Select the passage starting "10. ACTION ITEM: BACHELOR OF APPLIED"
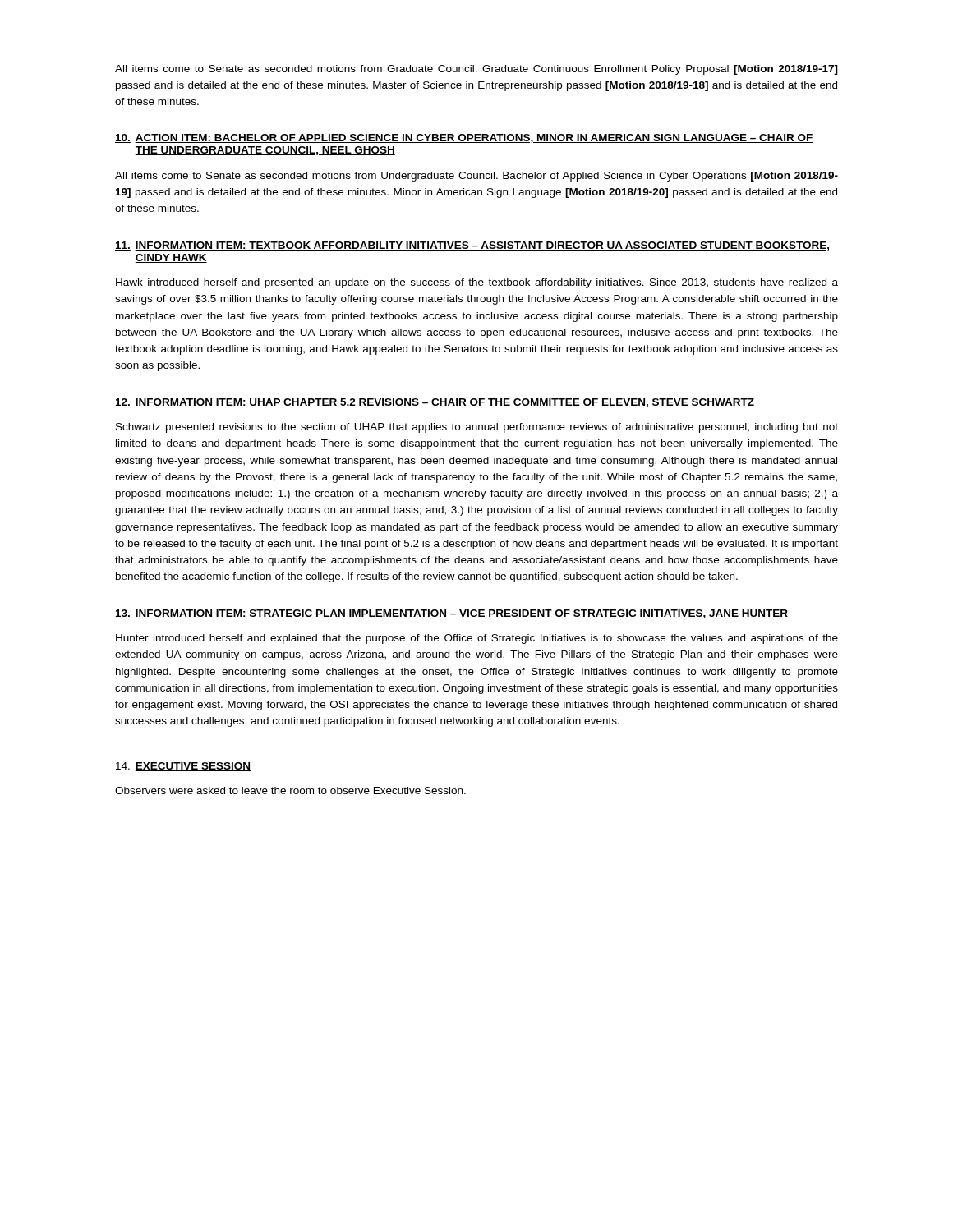Viewport: 953px width, 1232px height. [x=476, y=144]
